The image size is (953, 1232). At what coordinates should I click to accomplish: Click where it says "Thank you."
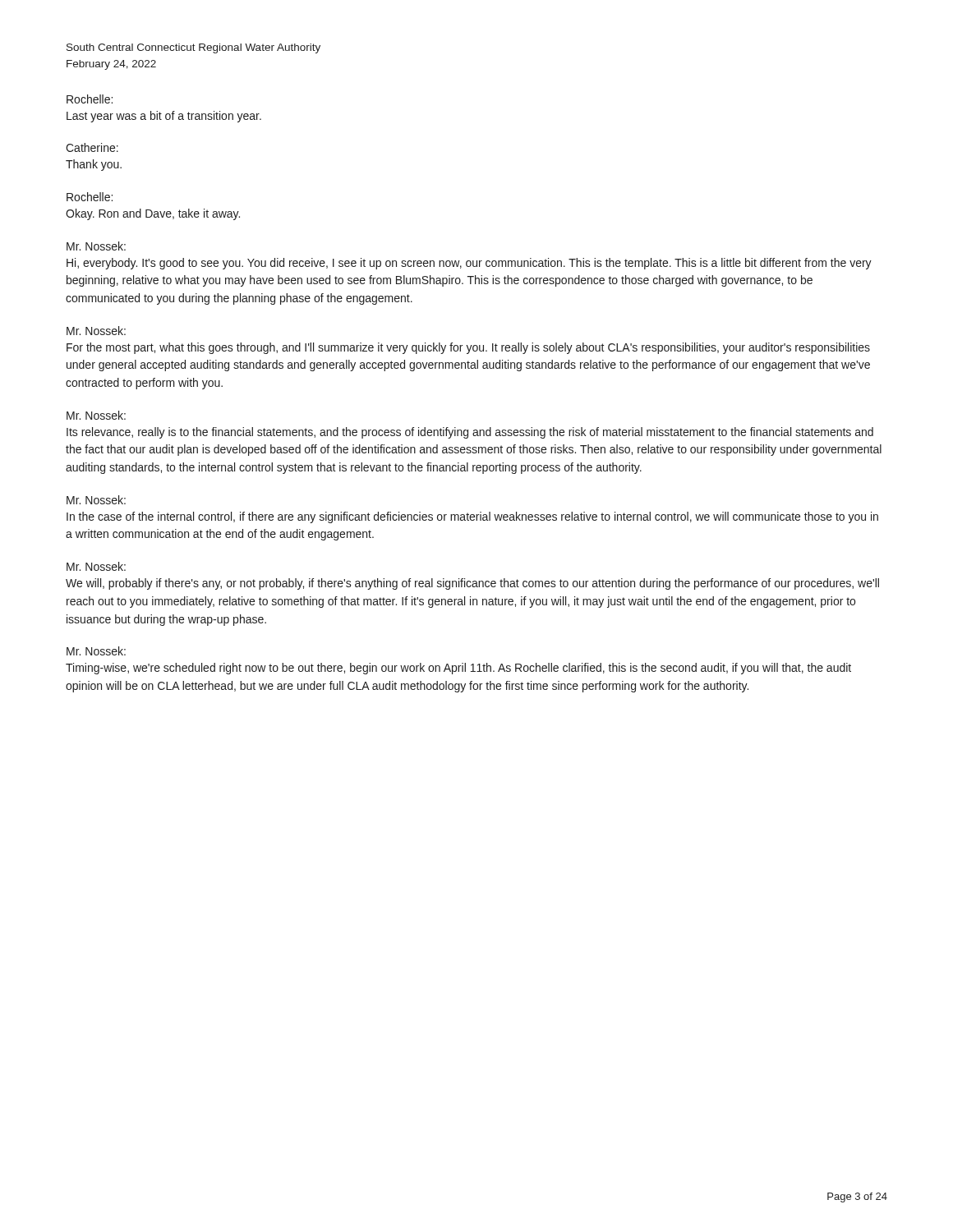click(x=94, y=164)
